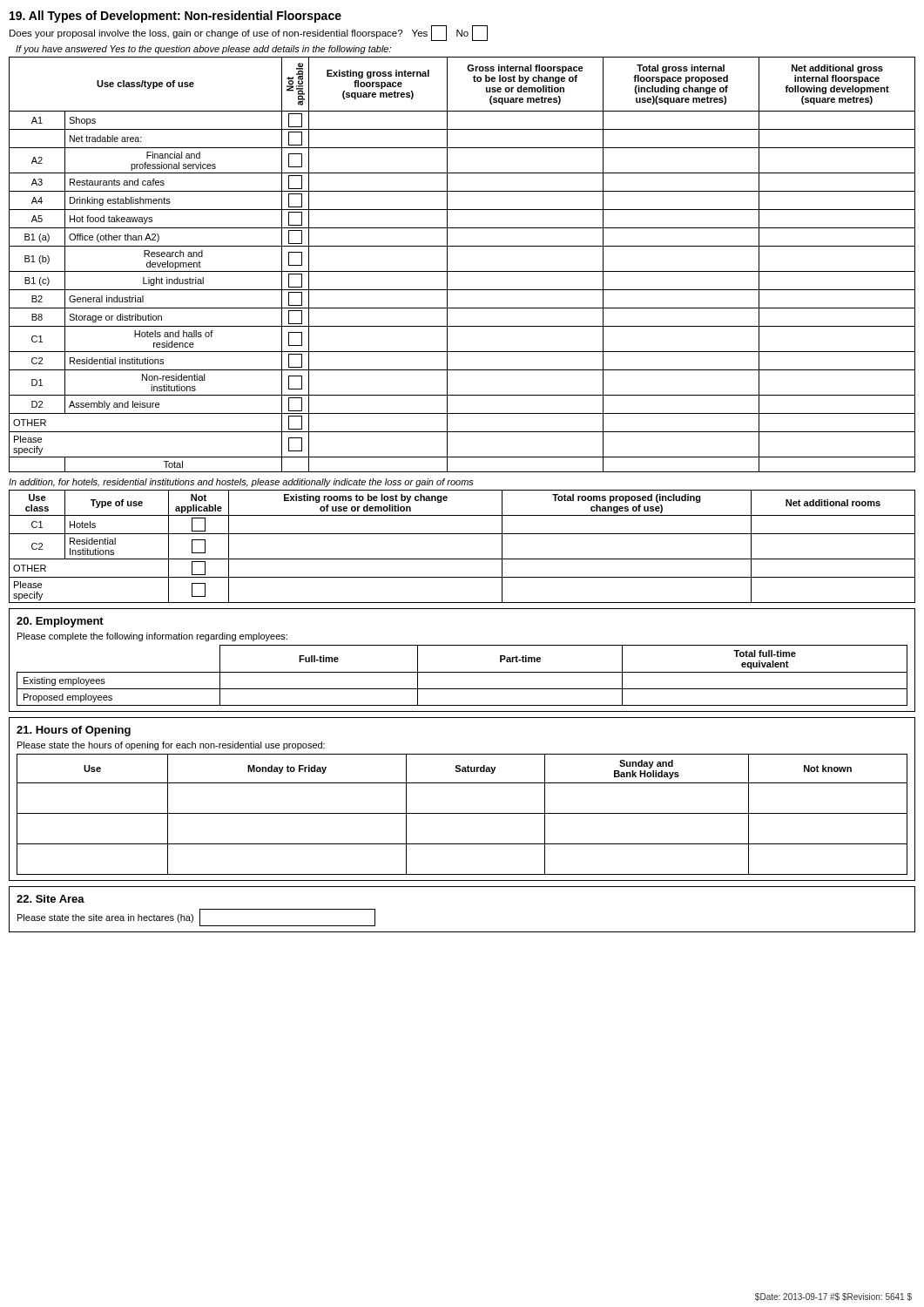Select the text block with the text "Does your proposal involve the loss, gain"
Viewport: 924px width, 1307px height.
click(x=248, y=33)
